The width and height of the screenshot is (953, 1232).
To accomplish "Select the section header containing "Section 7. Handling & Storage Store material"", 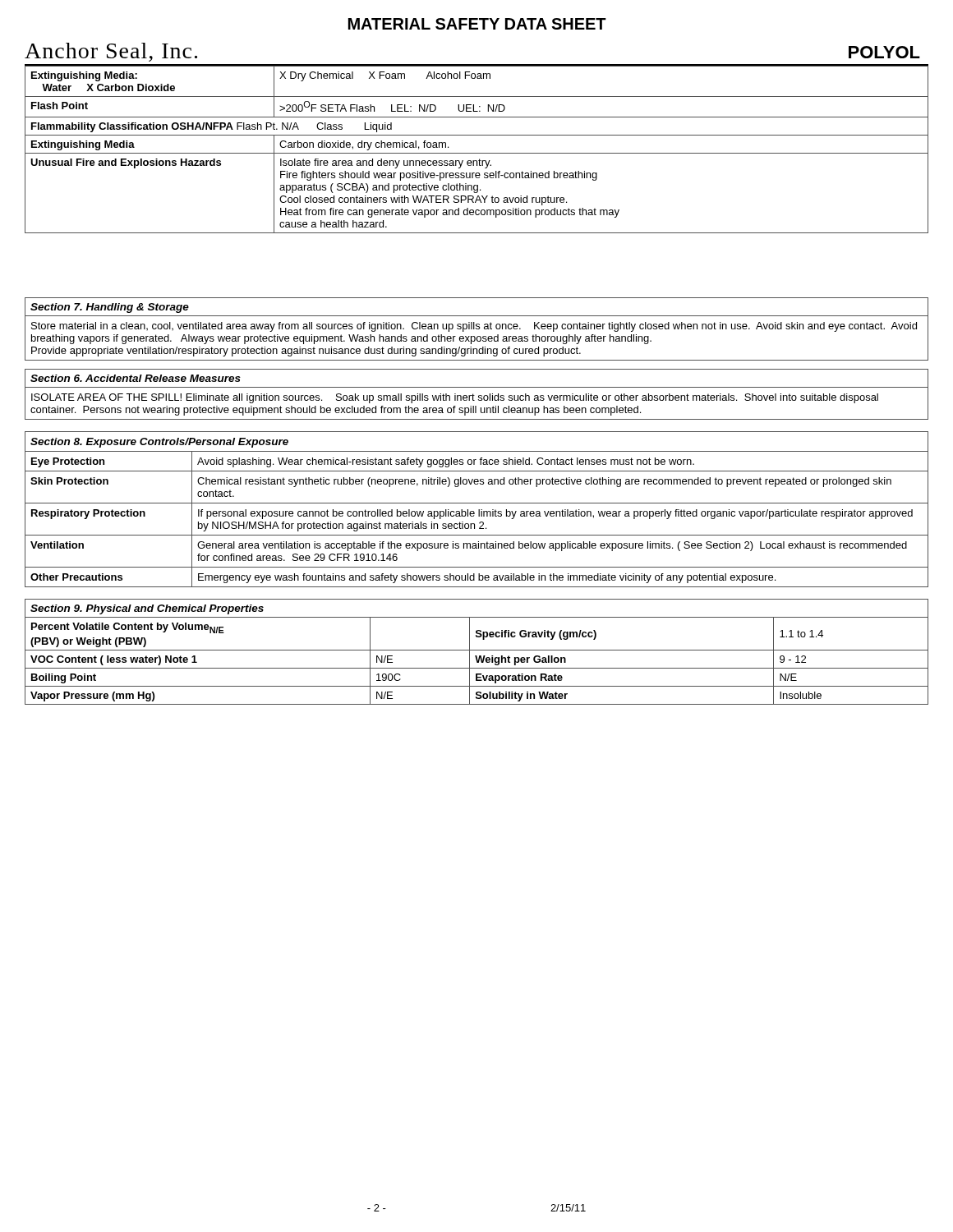I will tap(476, 329).
